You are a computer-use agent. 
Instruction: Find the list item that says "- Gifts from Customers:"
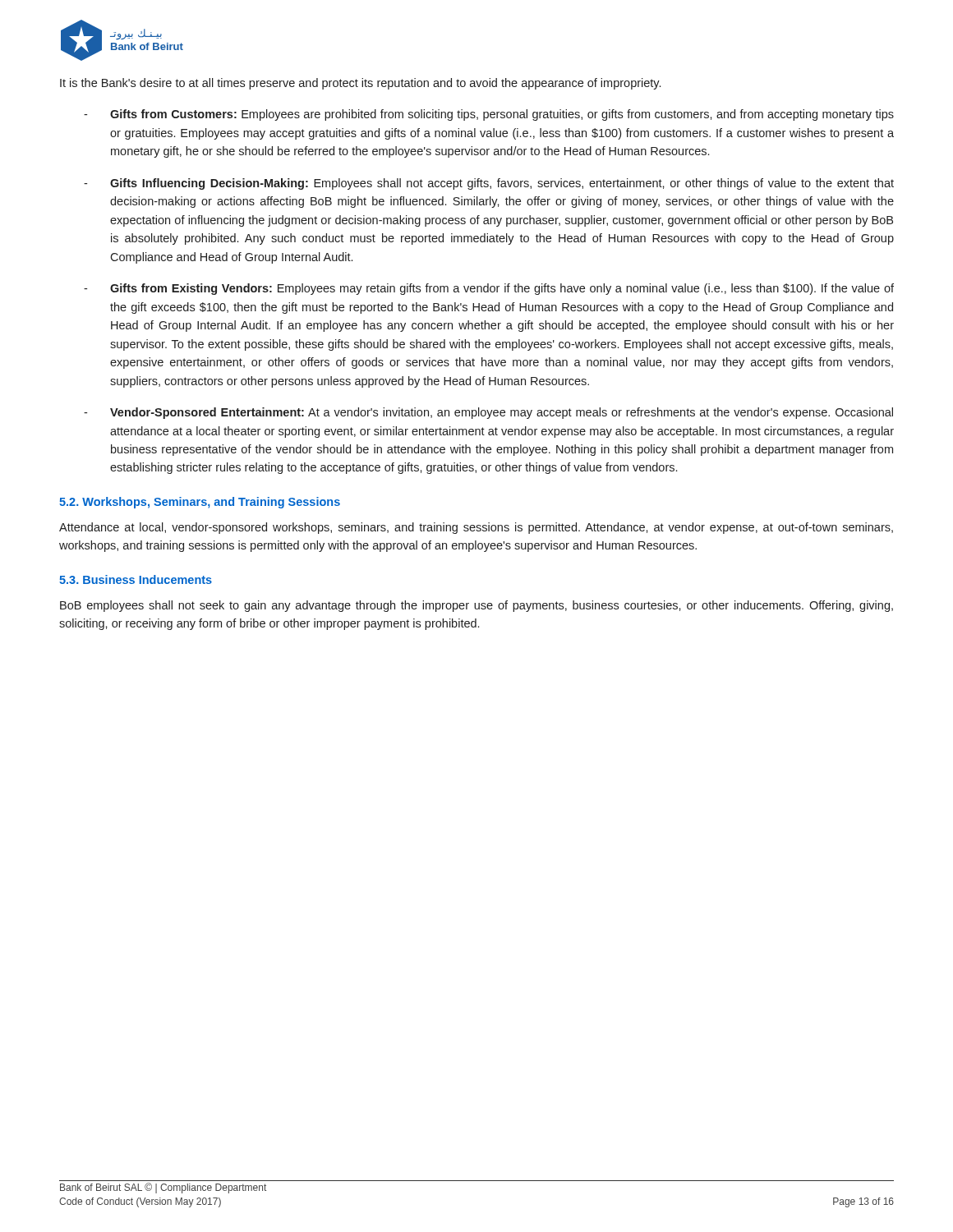click(489, 133)
